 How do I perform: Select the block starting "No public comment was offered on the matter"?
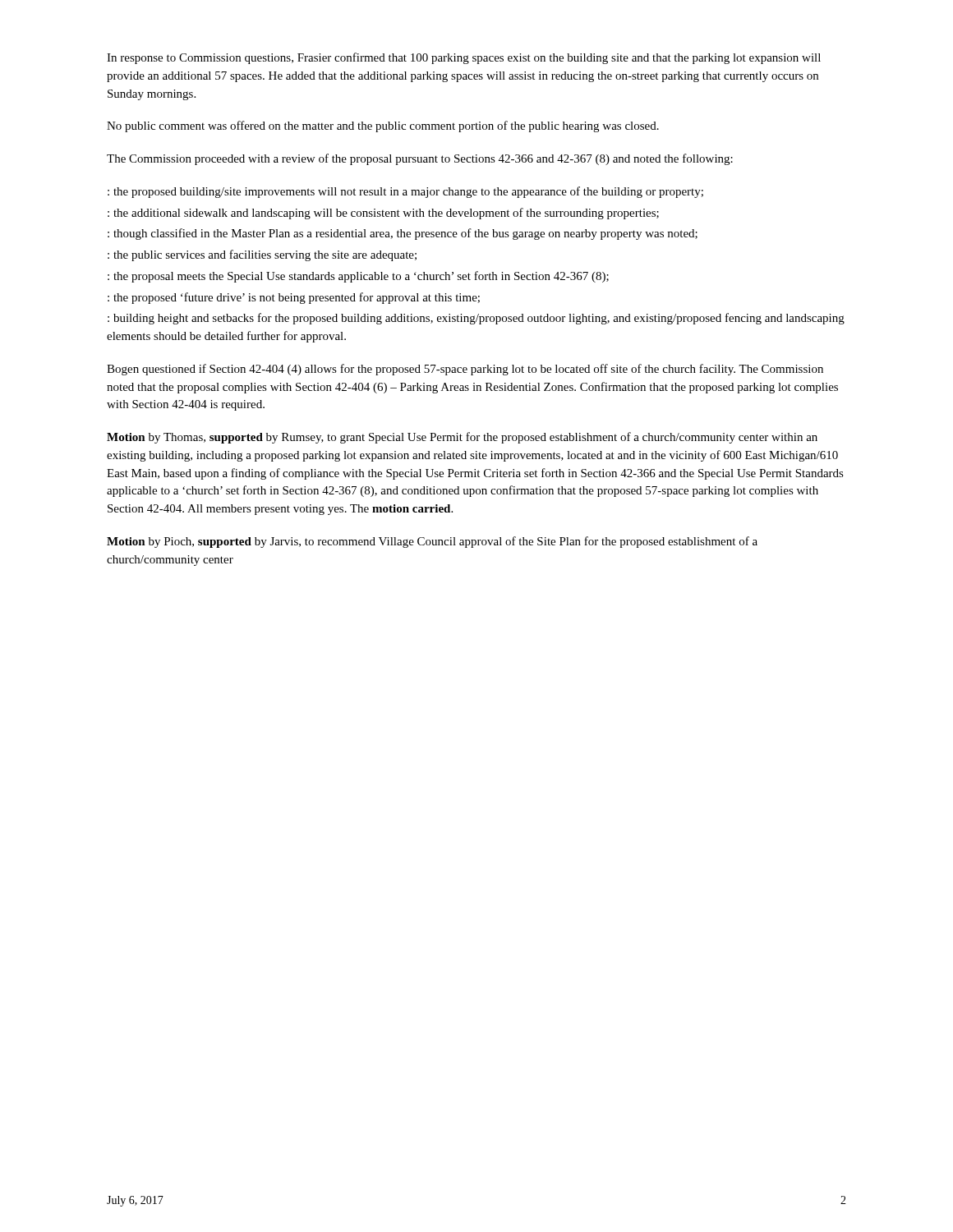click(383, 126)
